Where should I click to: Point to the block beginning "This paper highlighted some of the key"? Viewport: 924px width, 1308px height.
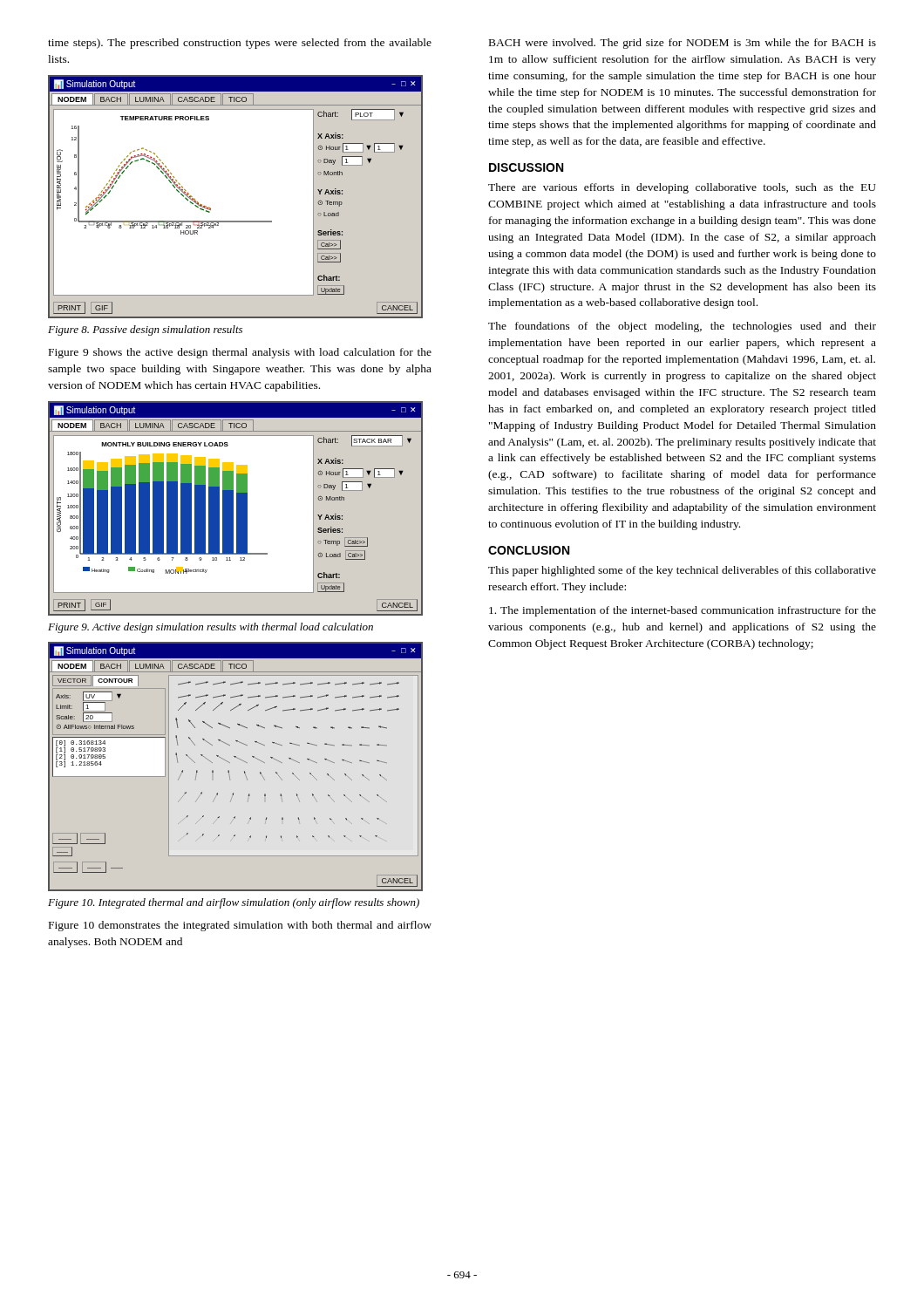pyautogui.click(x=682, y=579)
